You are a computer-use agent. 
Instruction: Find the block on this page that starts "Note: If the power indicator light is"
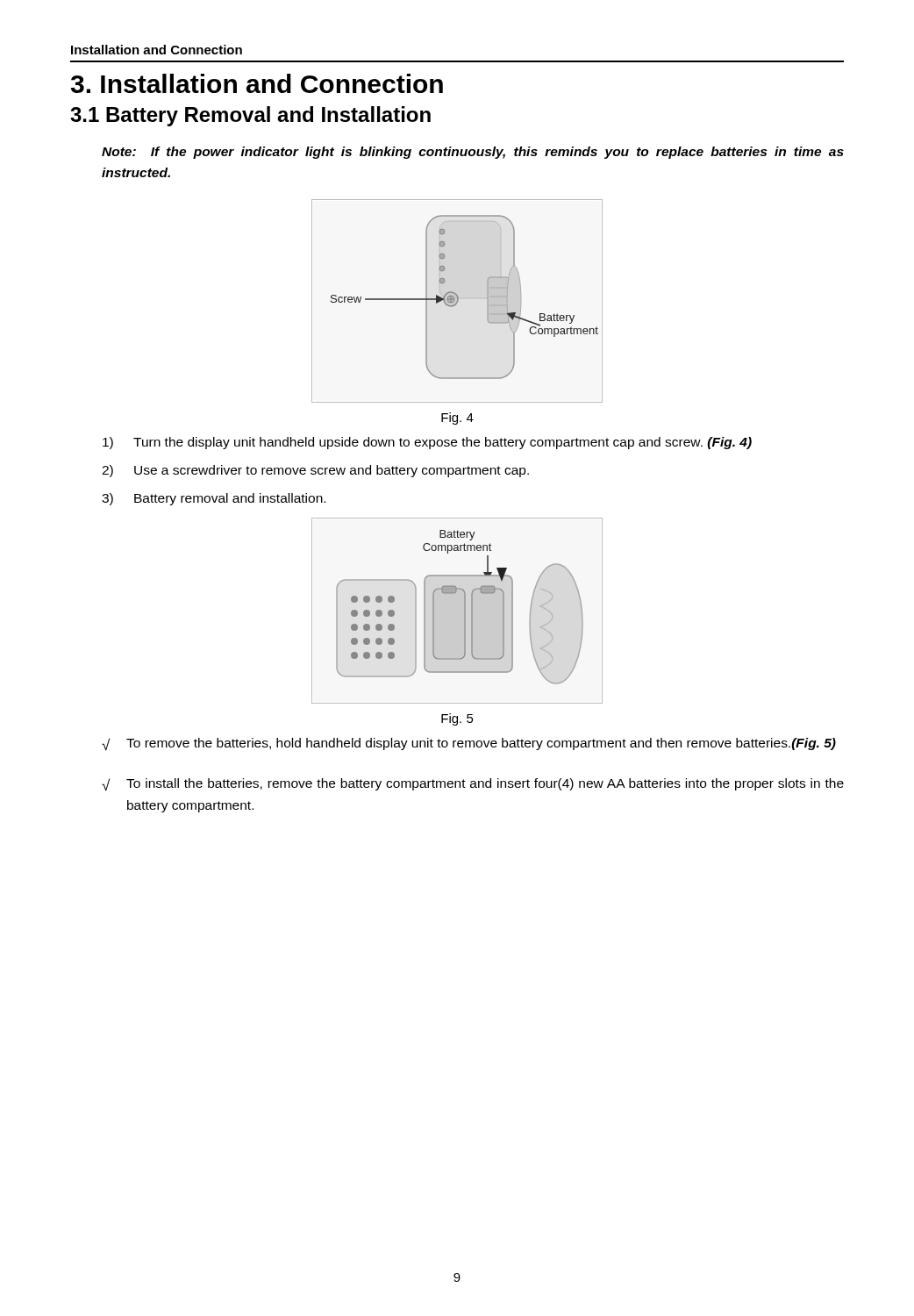[x=473, y=162]
